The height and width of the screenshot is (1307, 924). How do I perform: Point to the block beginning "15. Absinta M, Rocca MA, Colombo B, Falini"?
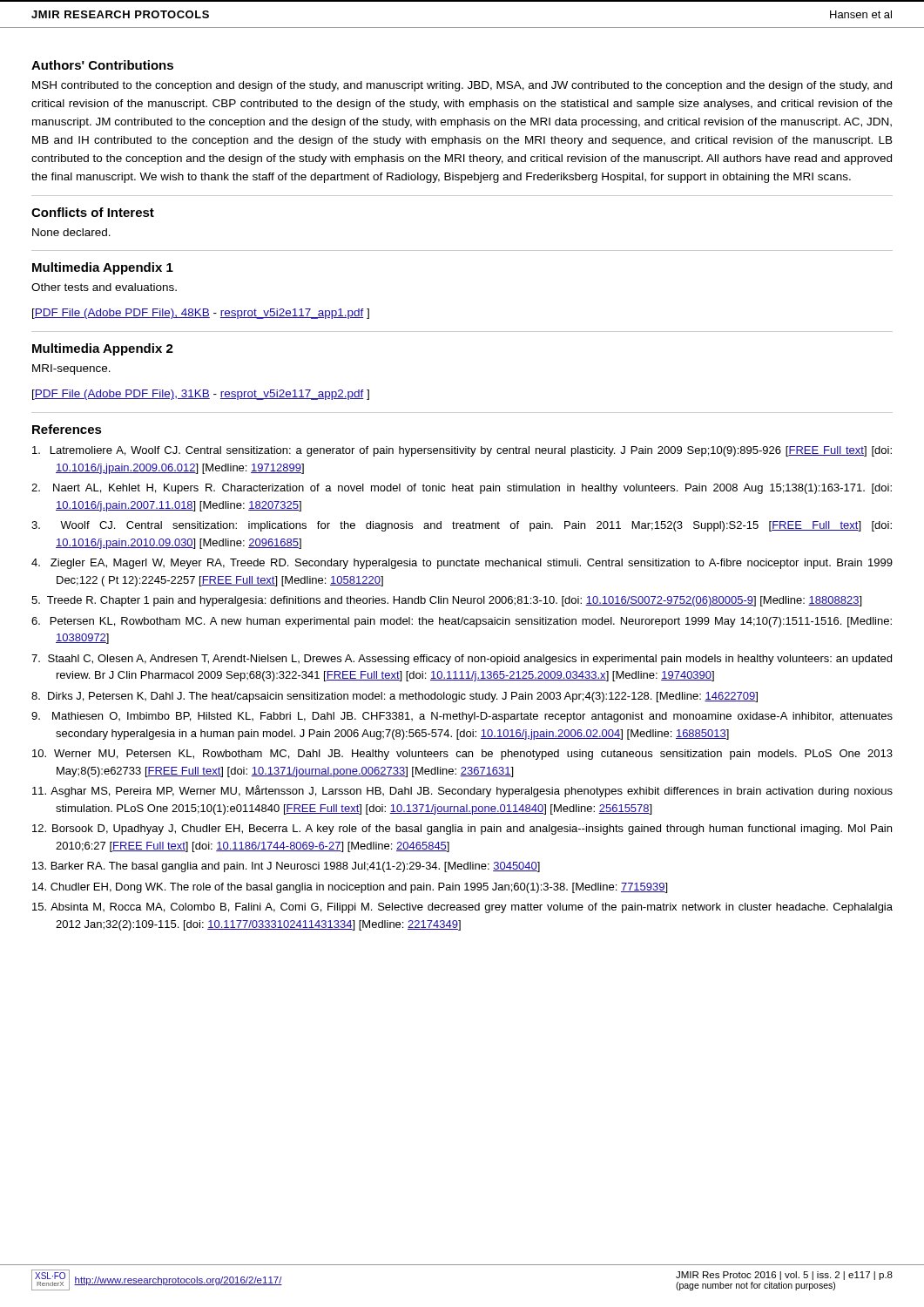click(462, 915)
